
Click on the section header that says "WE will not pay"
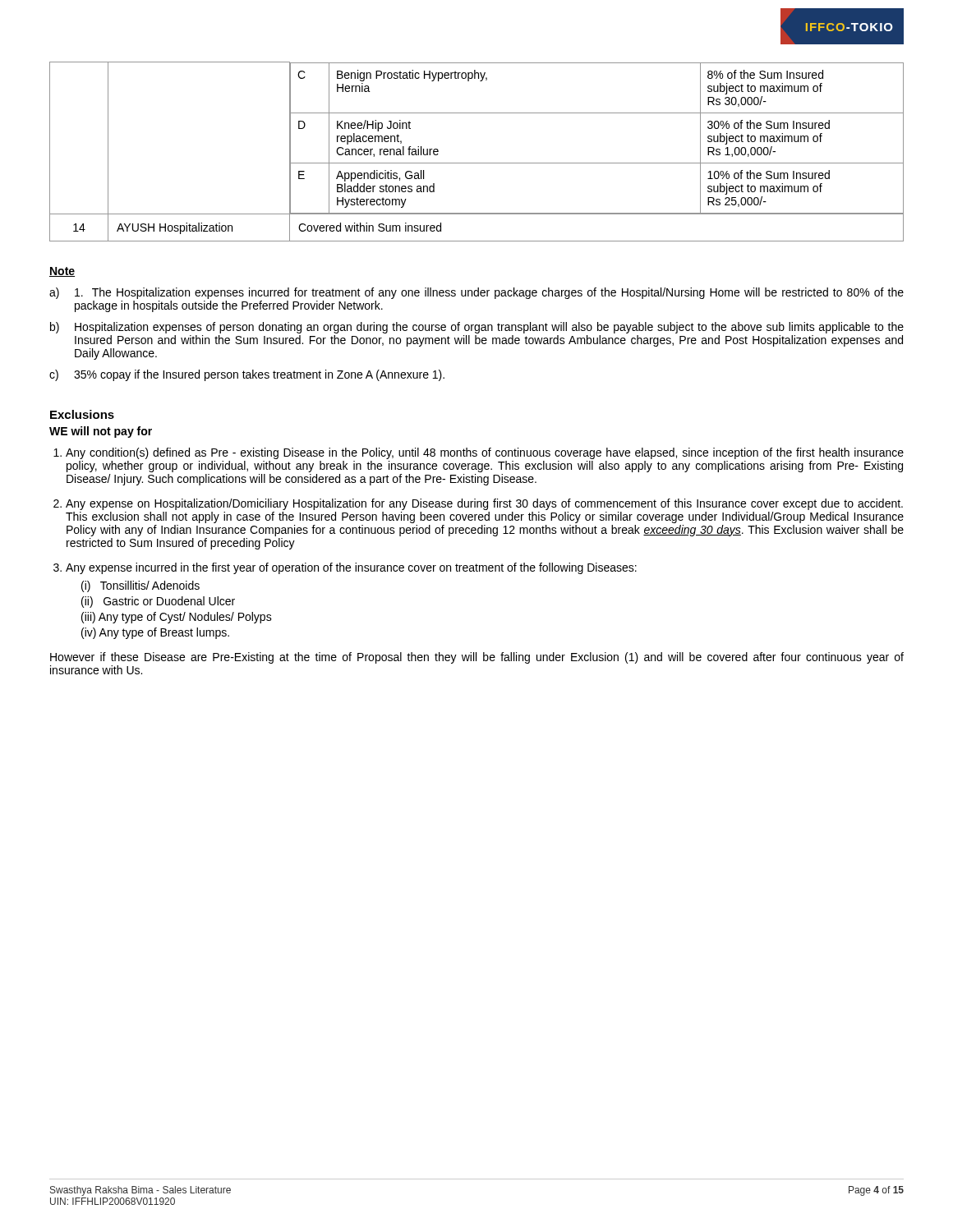tap(101, 431)
